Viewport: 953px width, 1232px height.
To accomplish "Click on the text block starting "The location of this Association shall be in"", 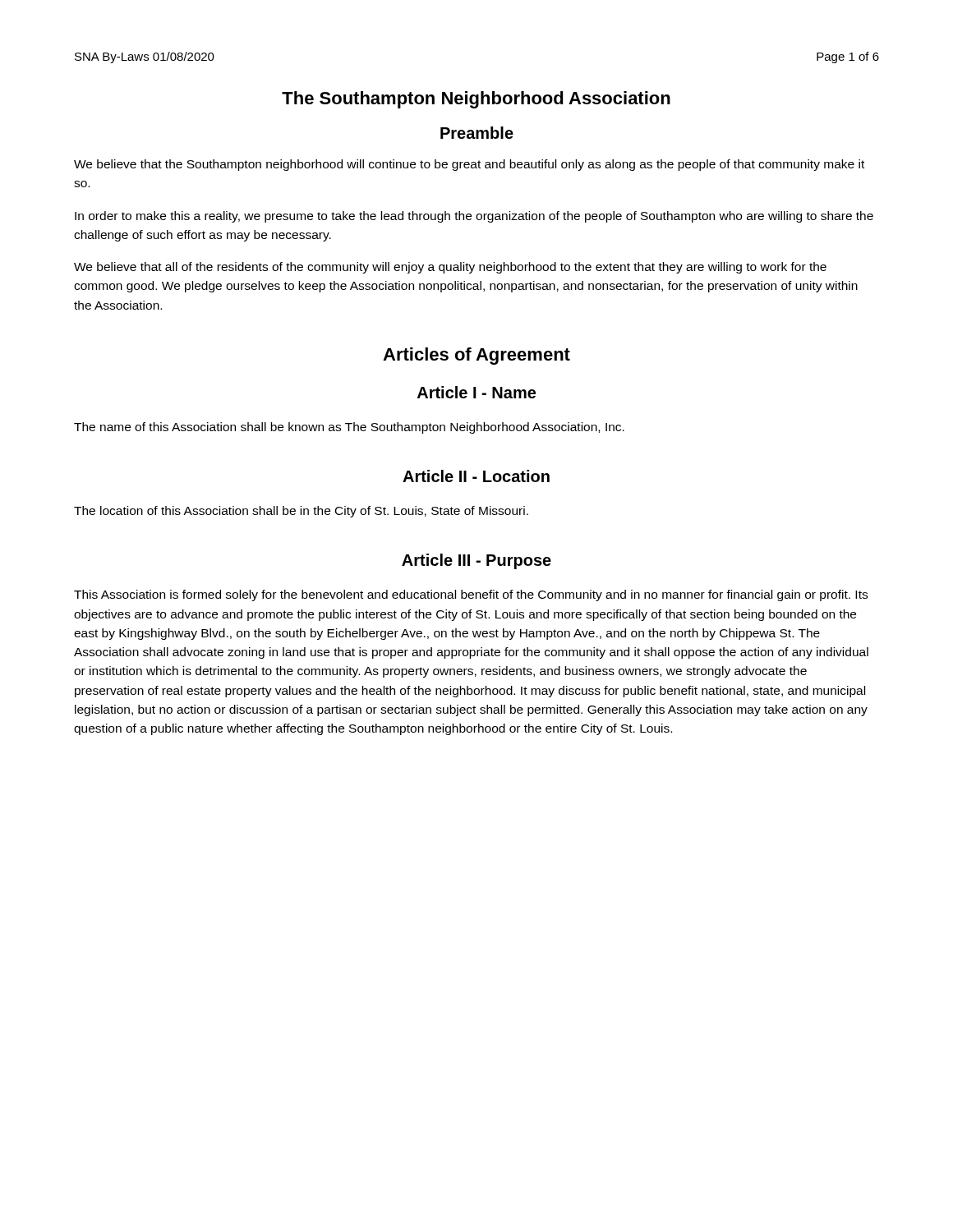I will [x=302, y=510].
